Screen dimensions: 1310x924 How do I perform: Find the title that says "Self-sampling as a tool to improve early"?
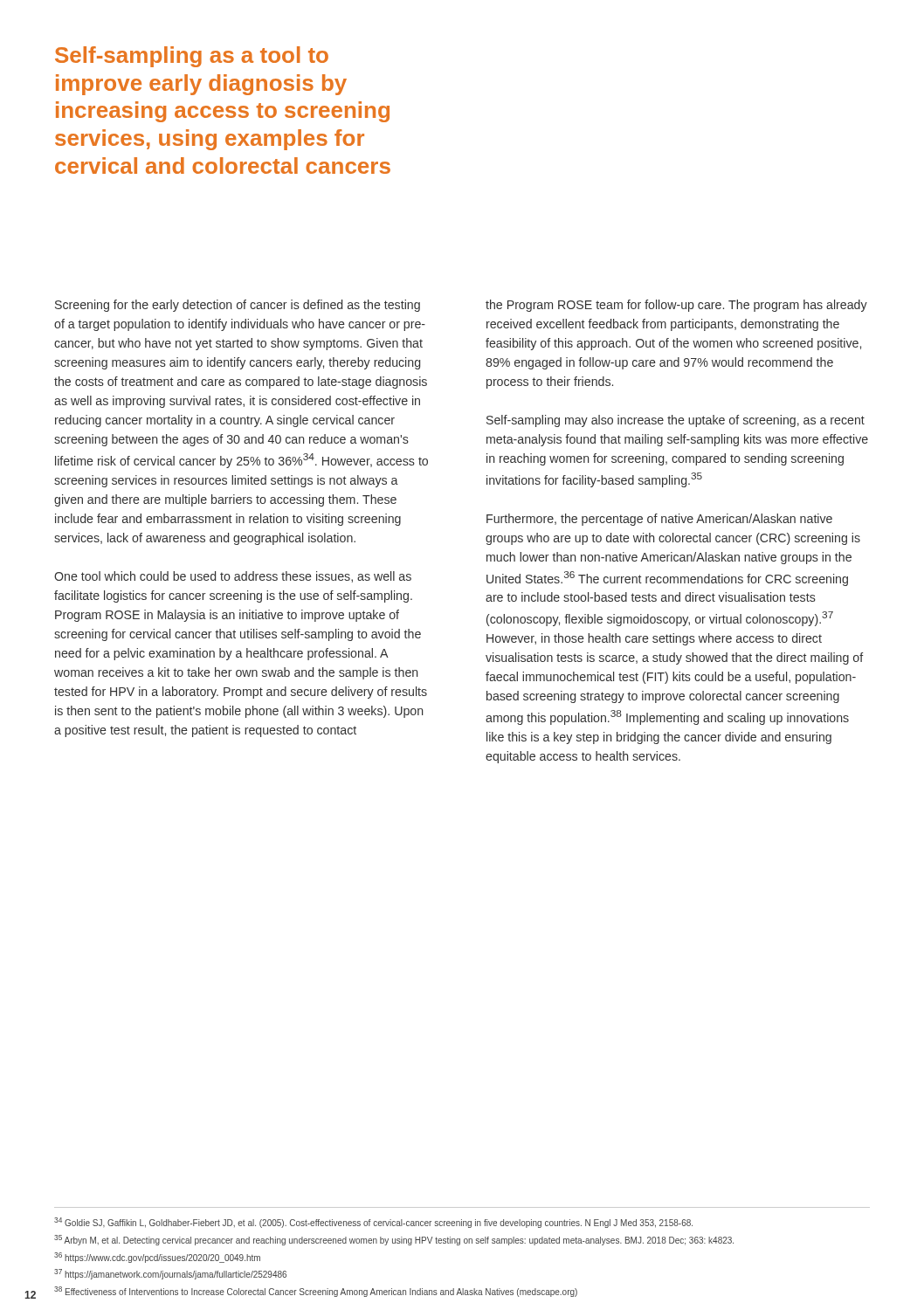(x=224, y=111)
